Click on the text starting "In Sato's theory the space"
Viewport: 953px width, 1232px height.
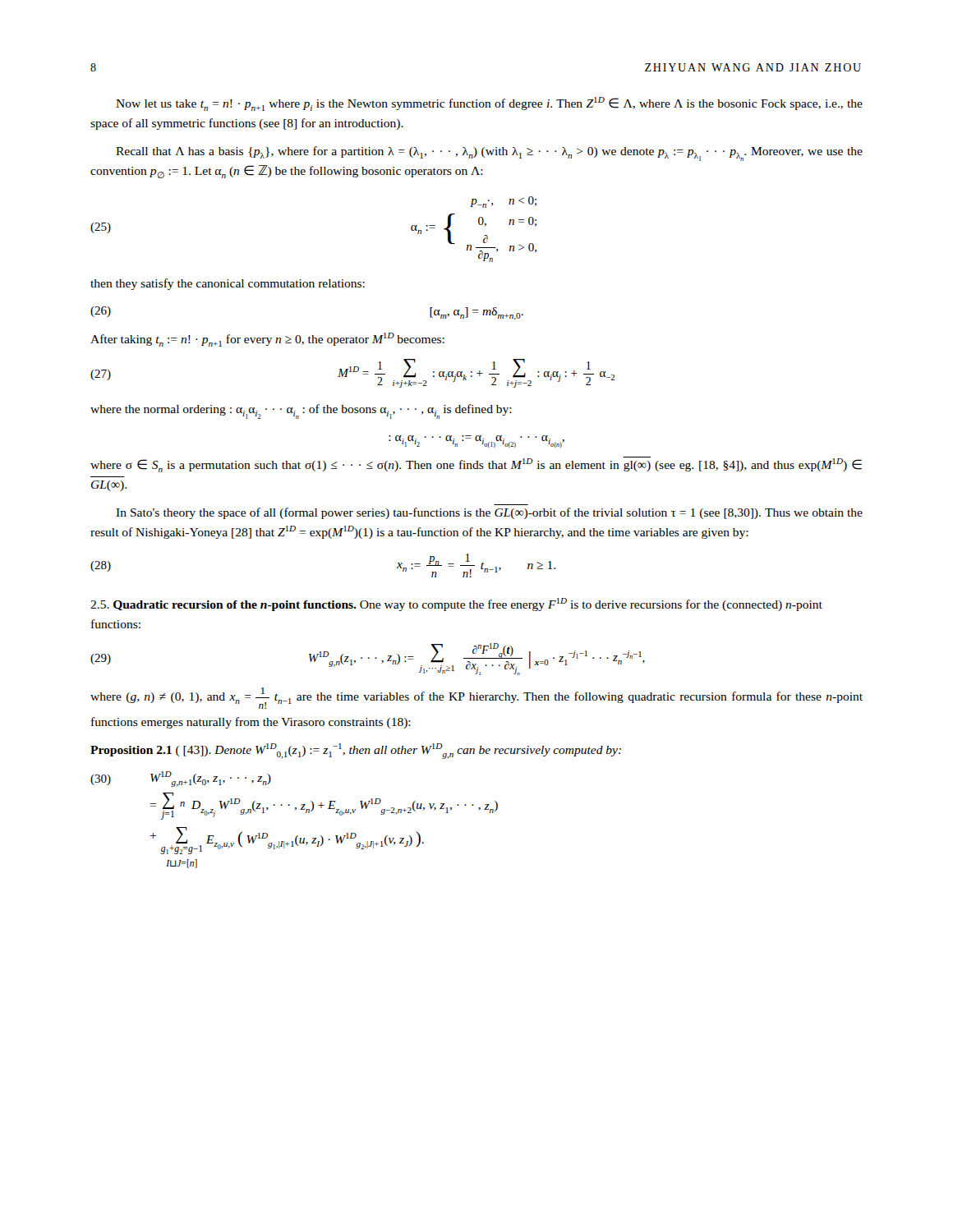tap(476, 522)
